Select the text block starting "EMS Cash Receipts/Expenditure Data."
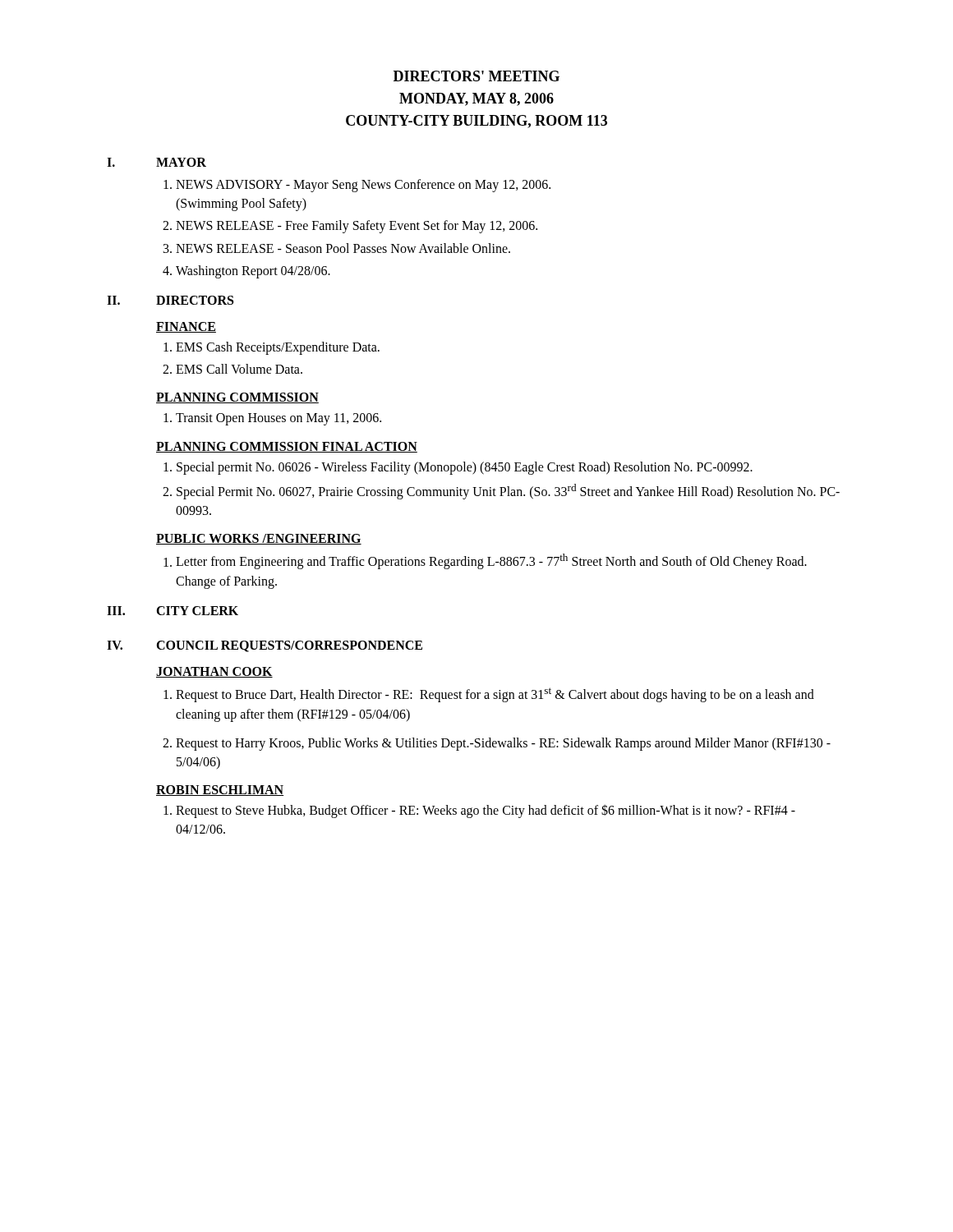 pos(278,347)
